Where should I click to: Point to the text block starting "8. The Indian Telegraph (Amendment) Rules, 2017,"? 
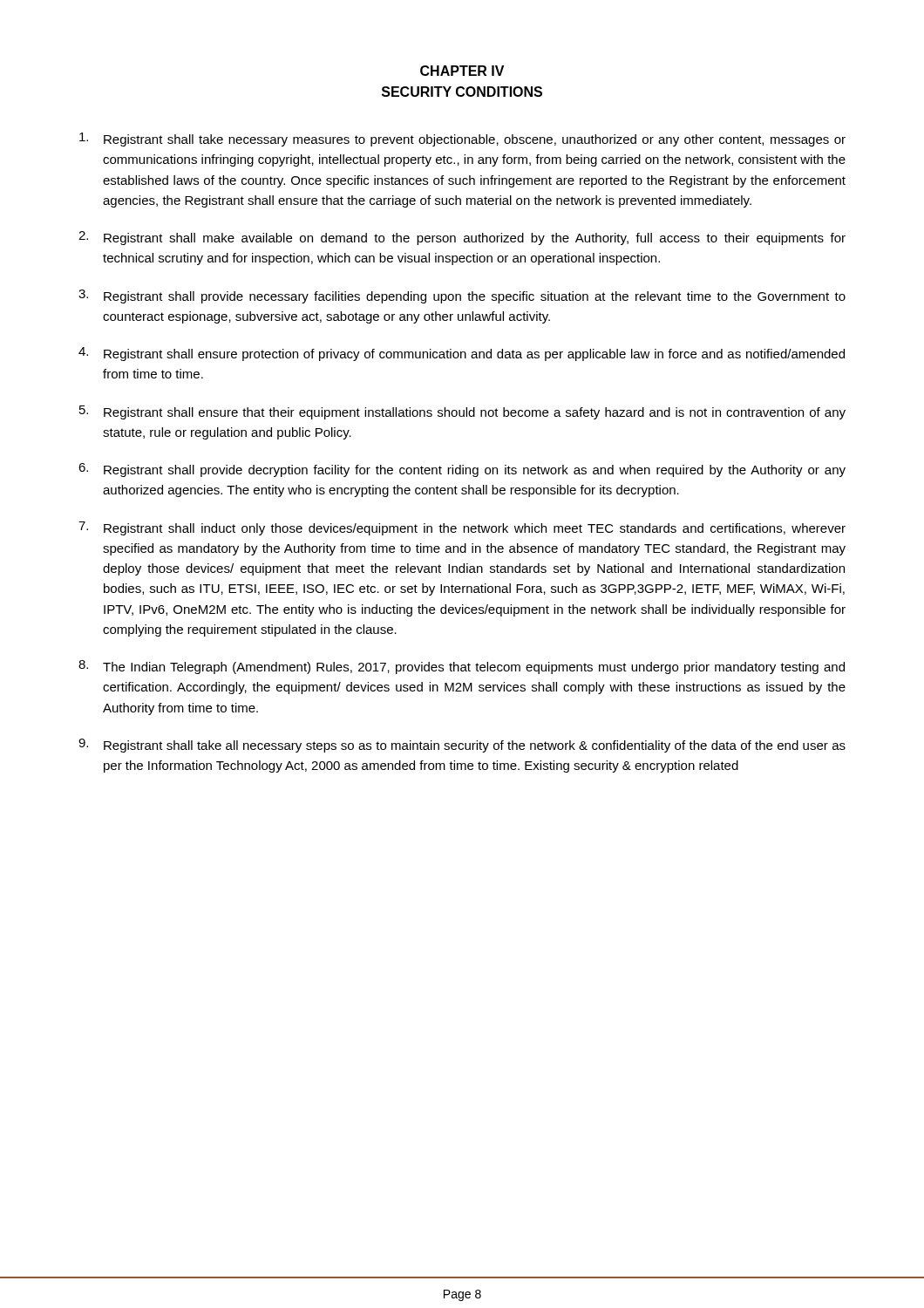point(462,687)
